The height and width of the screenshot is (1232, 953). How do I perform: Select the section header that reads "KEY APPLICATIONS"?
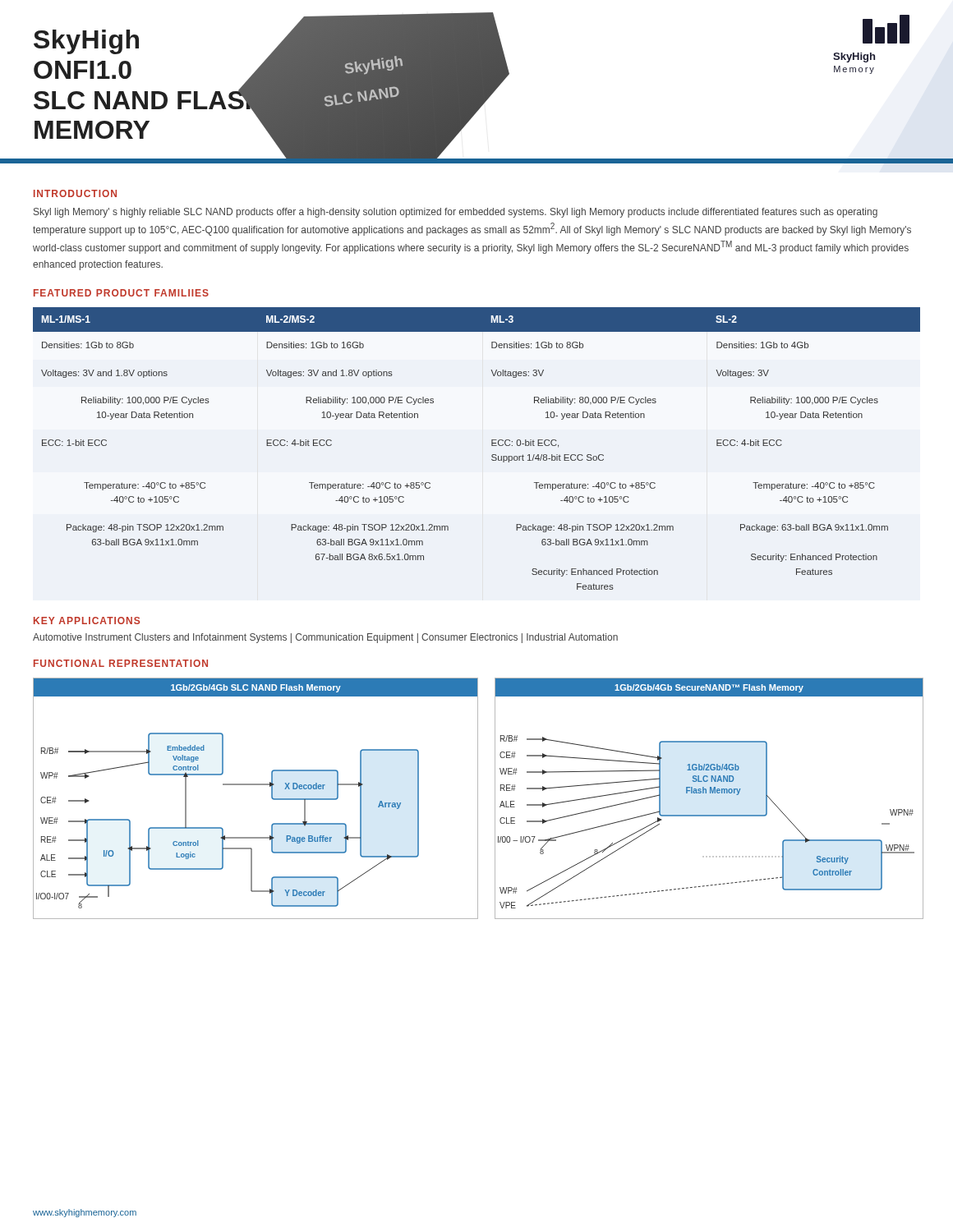coord(87,621)
